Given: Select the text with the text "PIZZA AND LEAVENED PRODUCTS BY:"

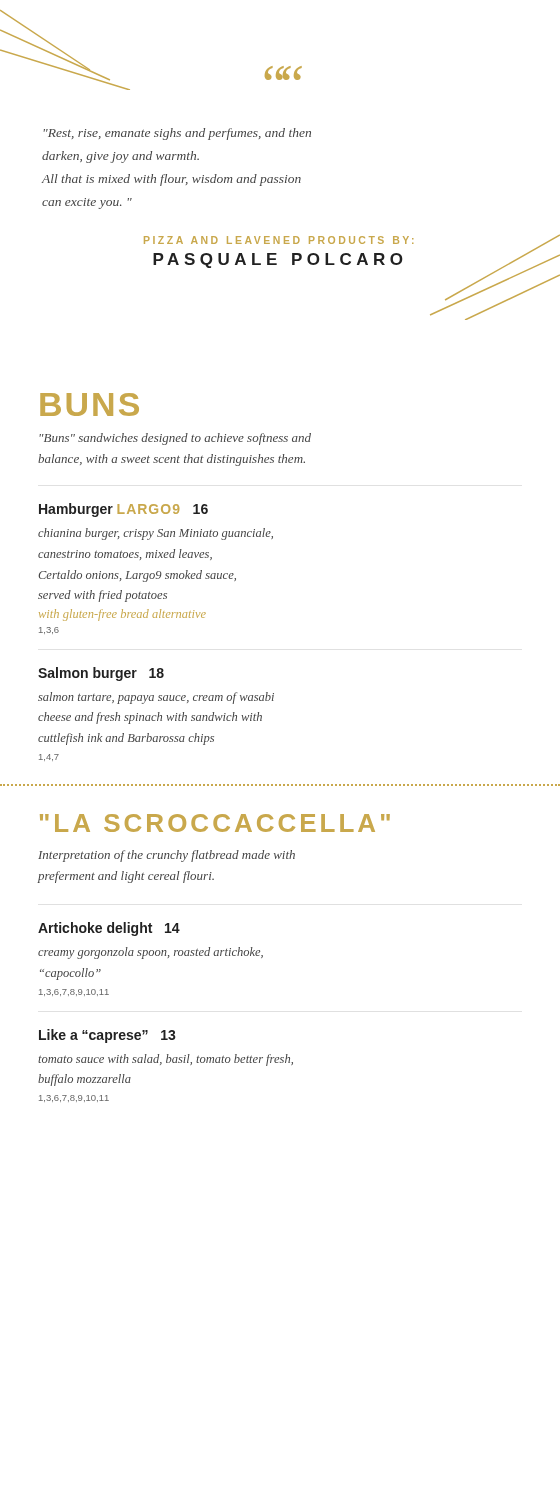Looking at the screenshot, I should coord(280,240).
